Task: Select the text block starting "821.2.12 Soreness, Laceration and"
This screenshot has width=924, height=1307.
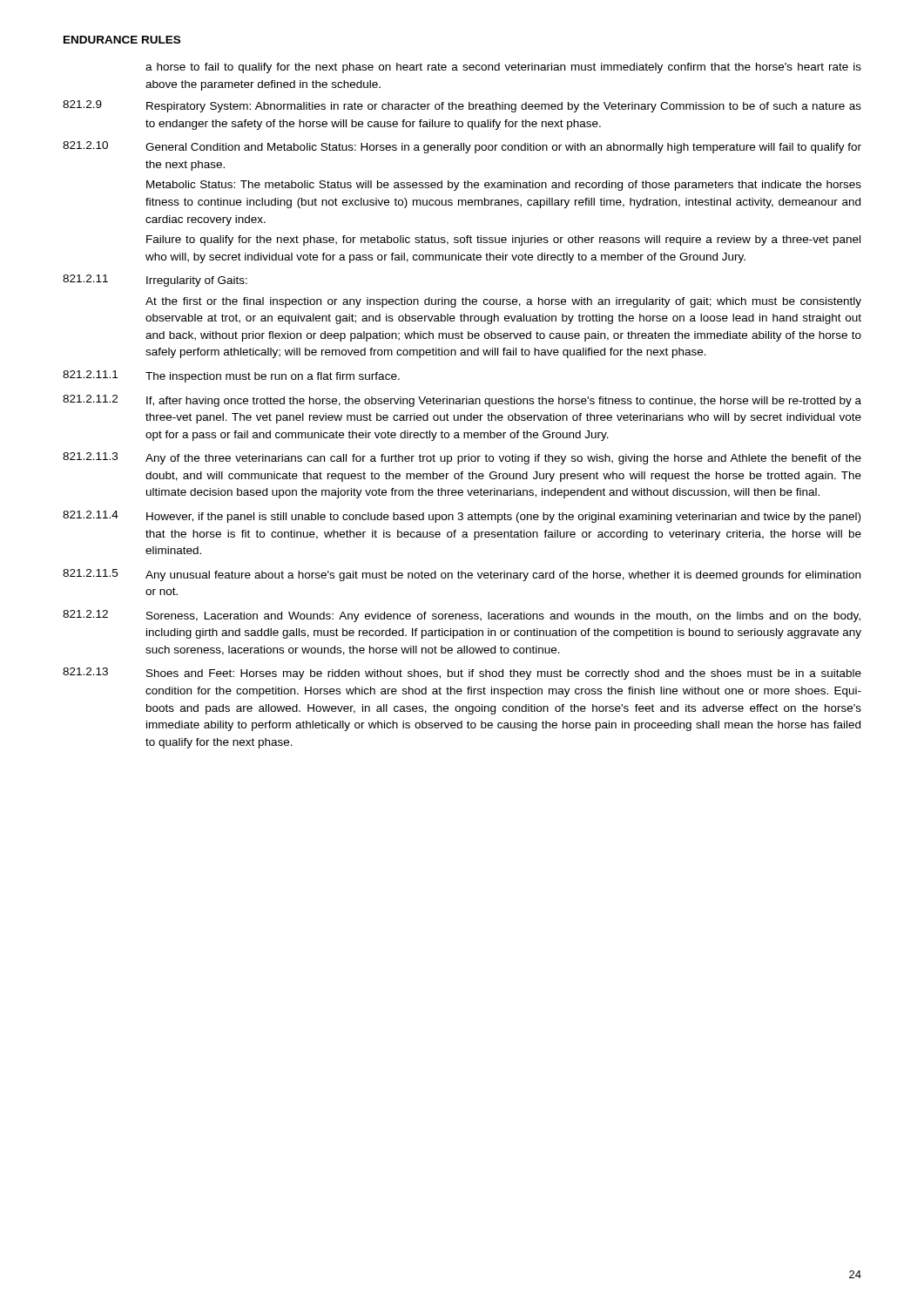Action: [462, 634]
